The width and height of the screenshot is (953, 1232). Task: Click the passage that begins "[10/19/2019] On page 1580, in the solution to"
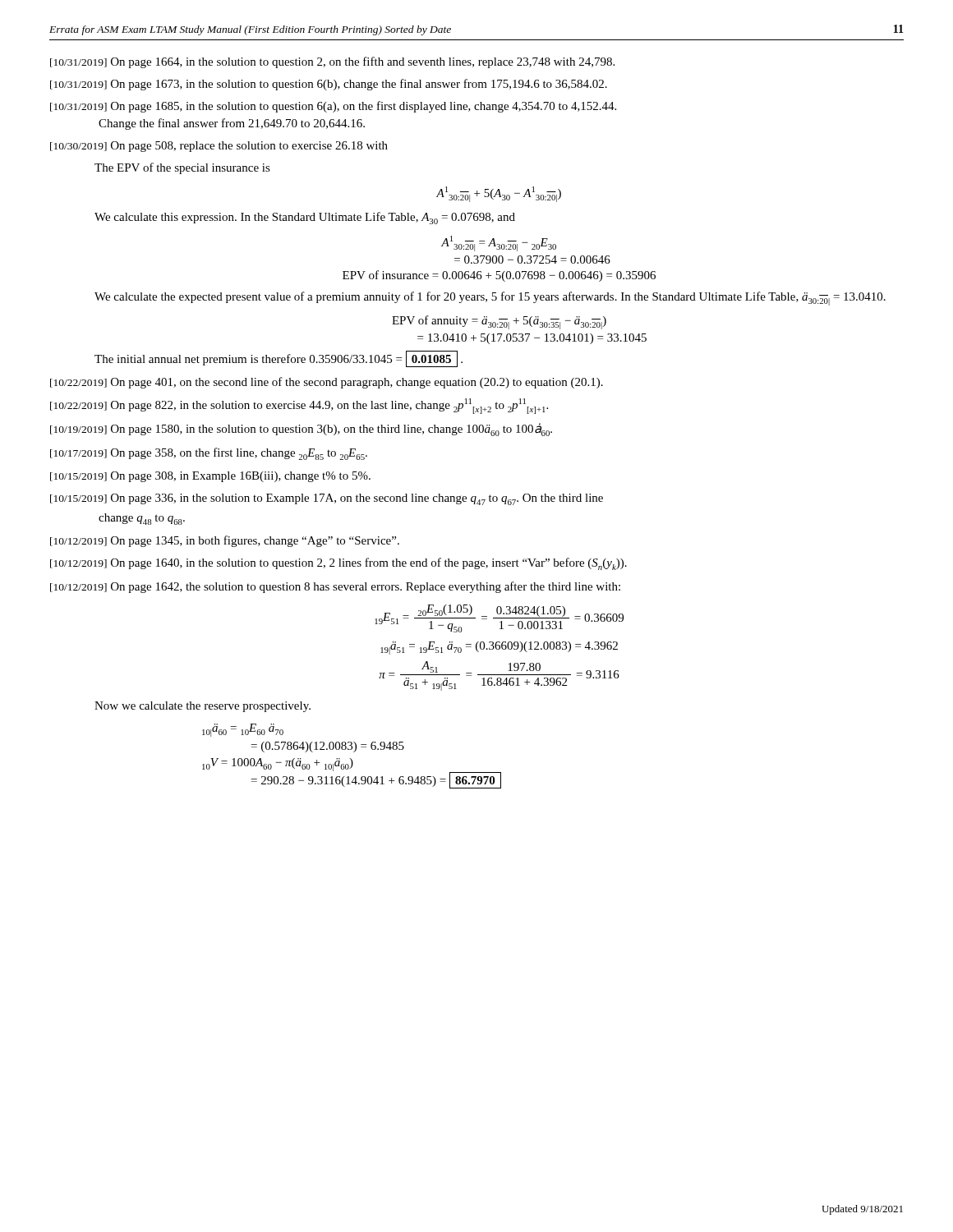pyautogui.click(x=301, y=430)
